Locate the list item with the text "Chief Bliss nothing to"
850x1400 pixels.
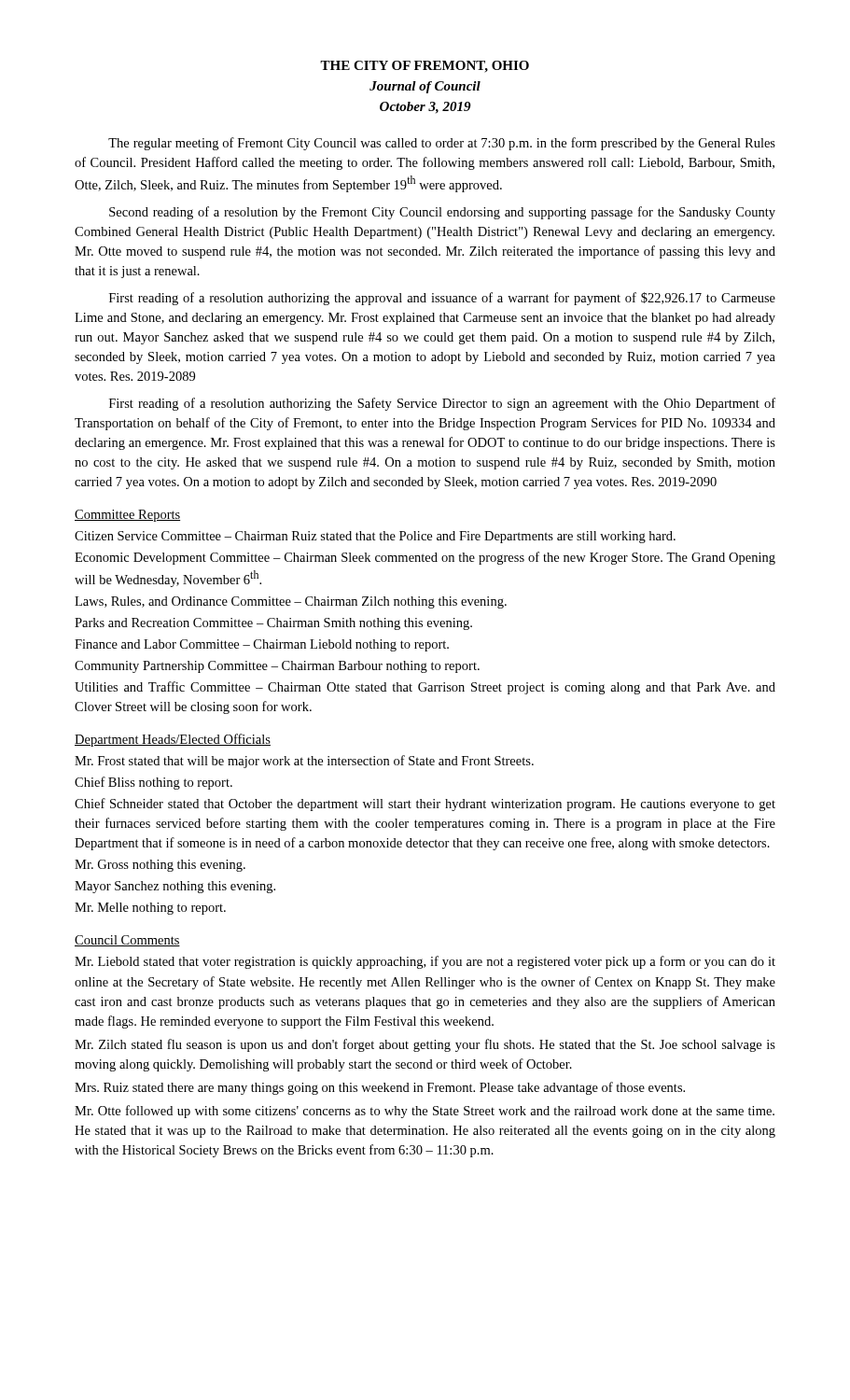tap(154, 782)
